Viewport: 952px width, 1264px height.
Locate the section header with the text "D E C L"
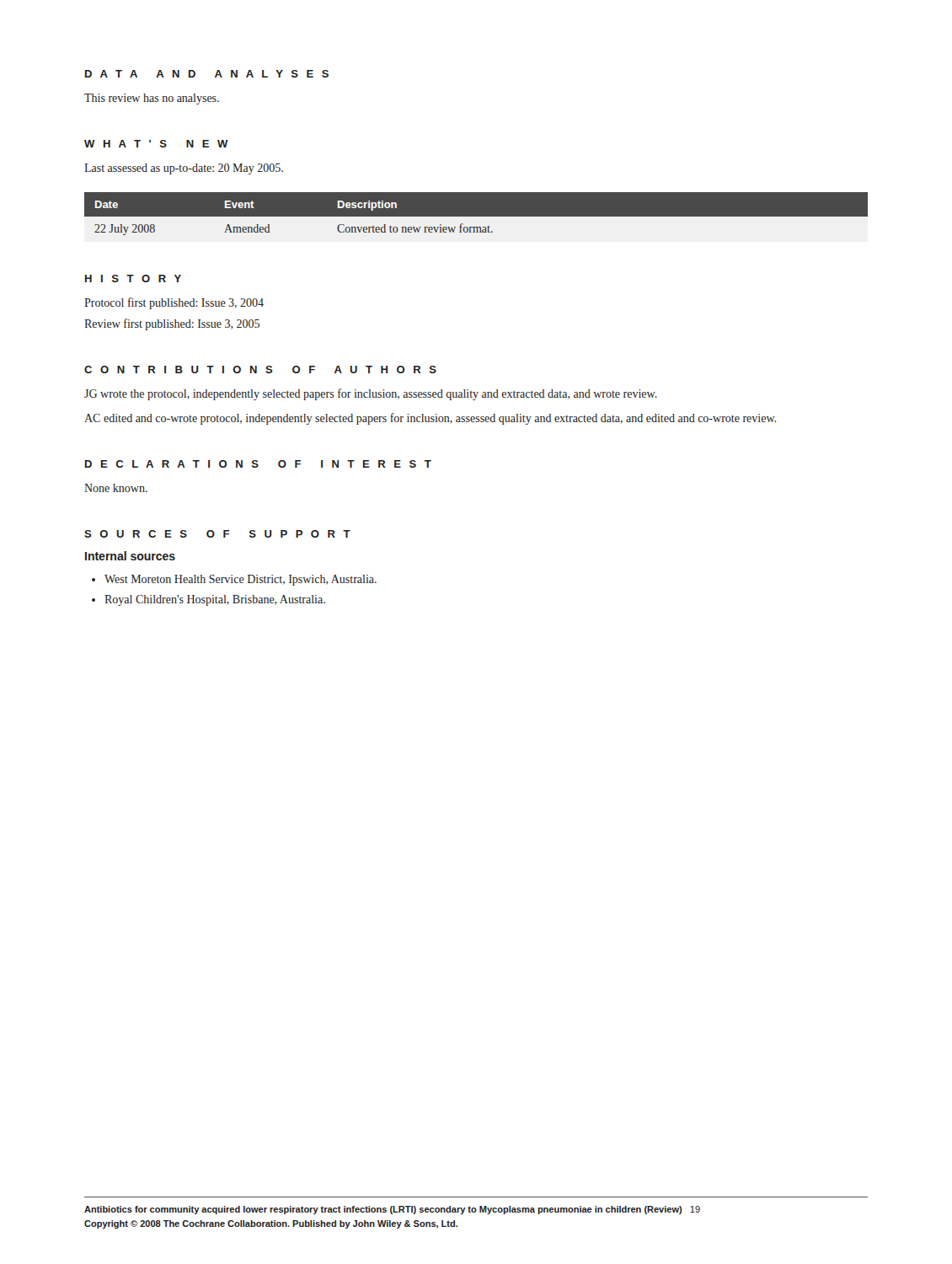pos(259,464)
